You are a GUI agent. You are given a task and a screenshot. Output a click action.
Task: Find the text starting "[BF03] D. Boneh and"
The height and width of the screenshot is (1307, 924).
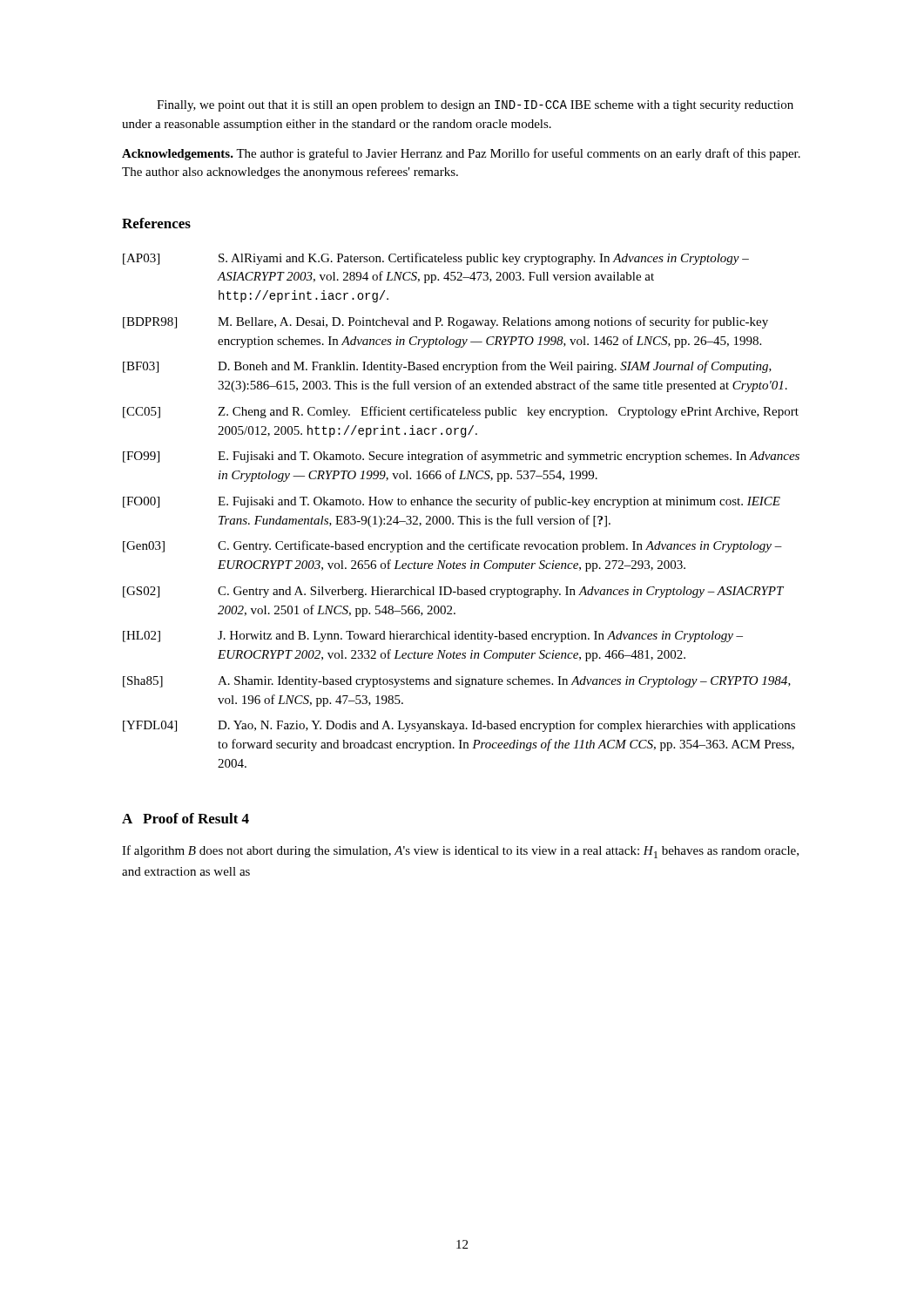462,377
